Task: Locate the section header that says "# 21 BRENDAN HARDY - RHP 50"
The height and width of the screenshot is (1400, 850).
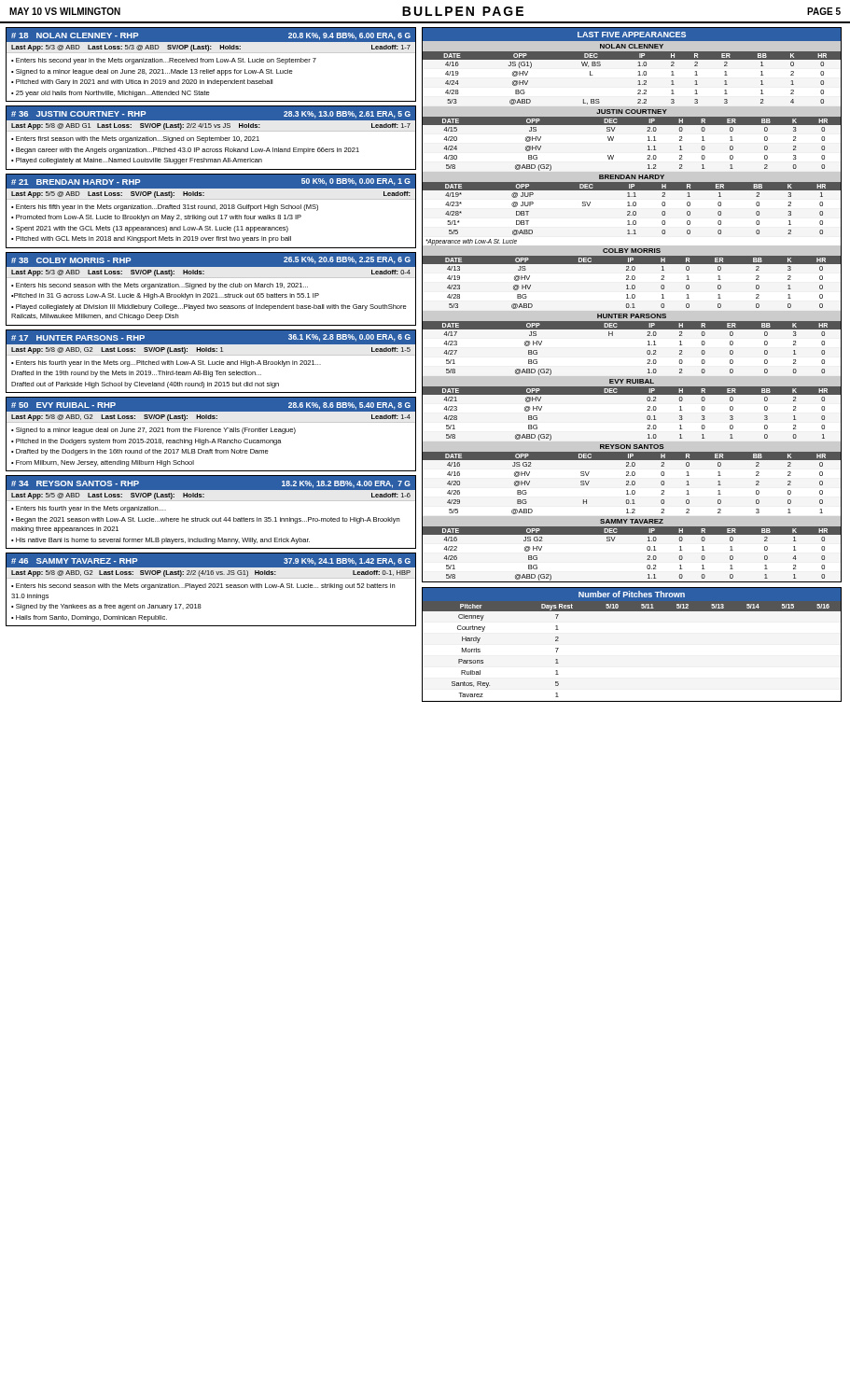Action: pyautogui.click(x=211, y=210)
